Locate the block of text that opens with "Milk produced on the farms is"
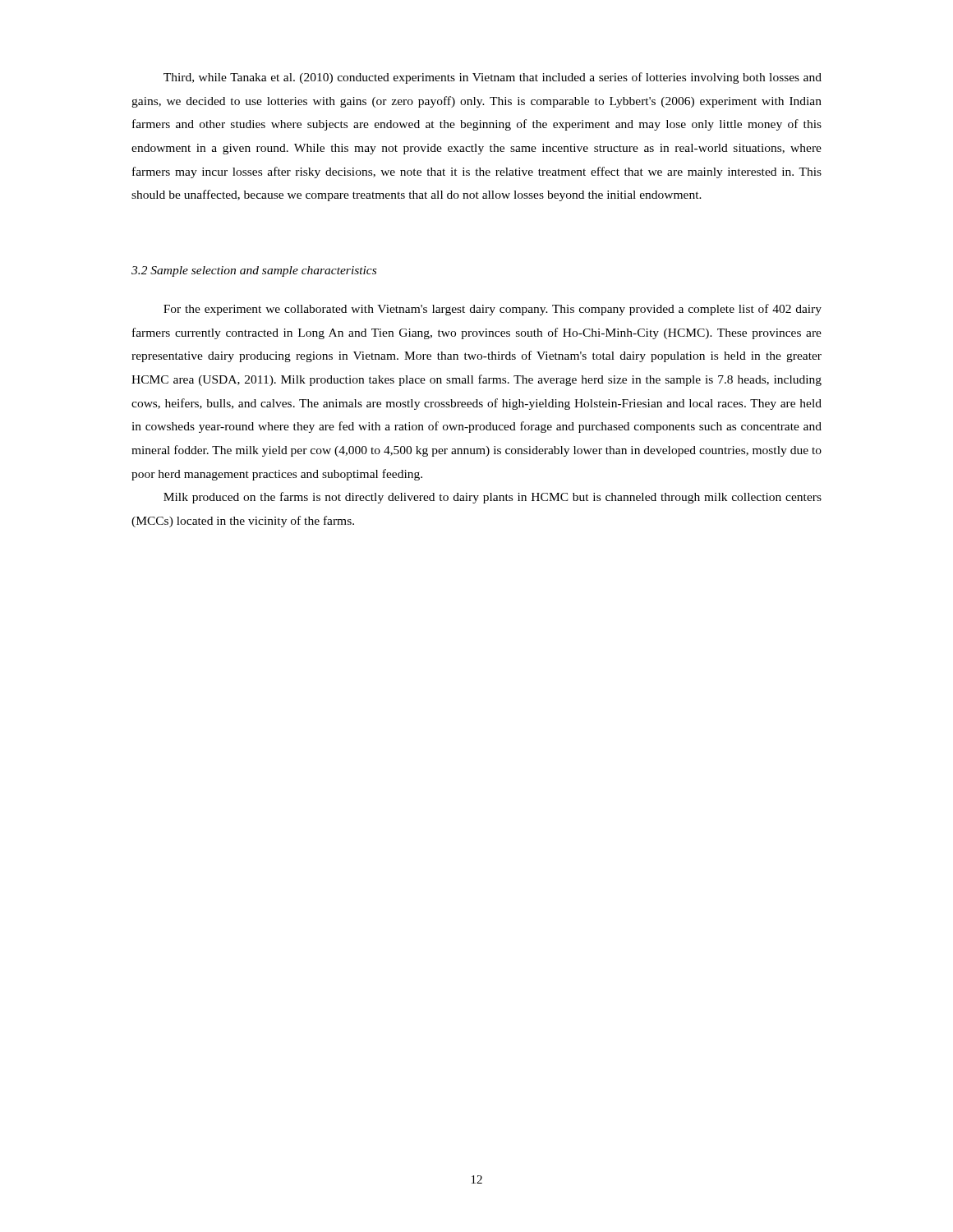Viewport: 953px width, 1232px height. pyautogui.click(x=476, y=509)
